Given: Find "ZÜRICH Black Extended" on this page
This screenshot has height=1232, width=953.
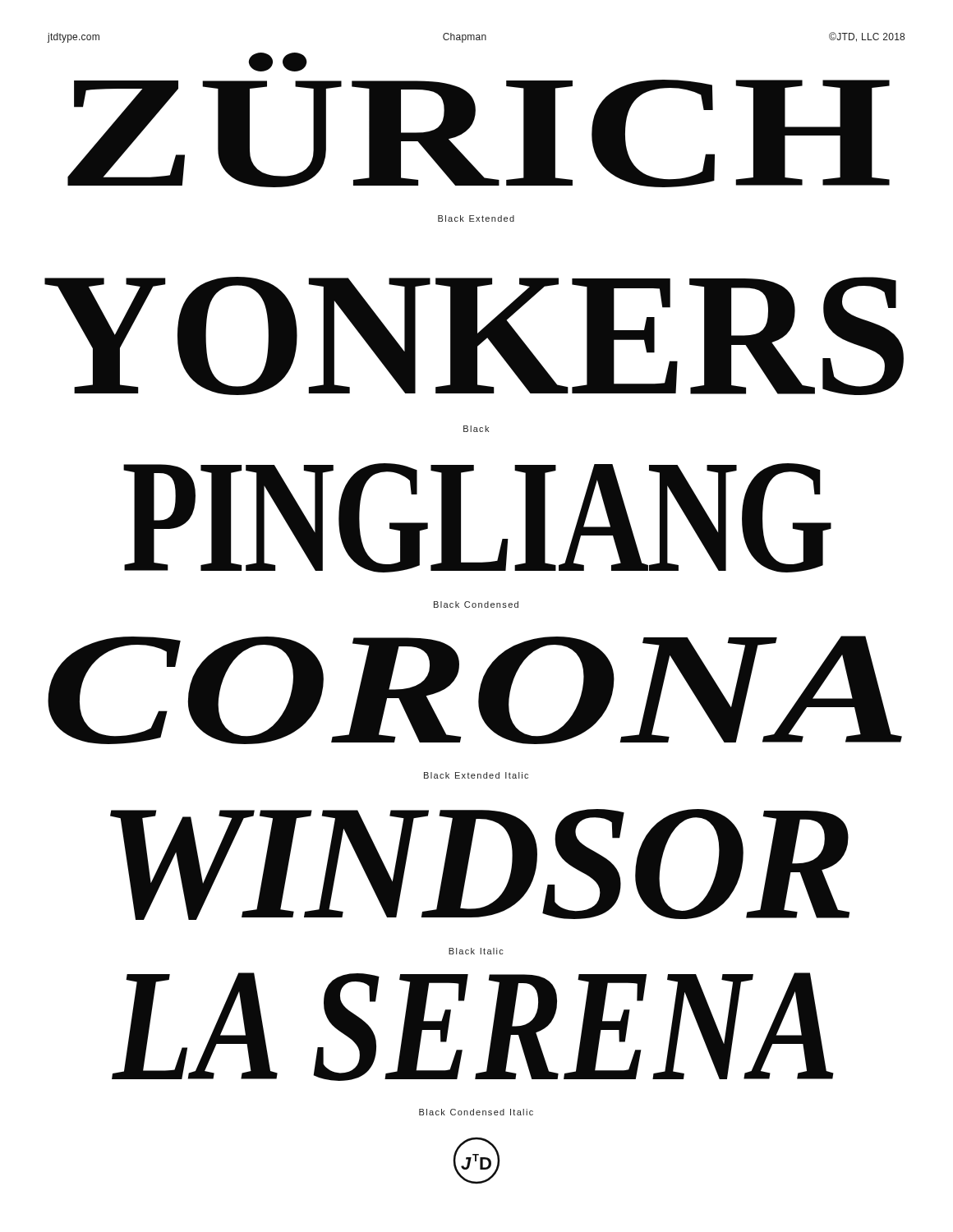Looking at the screenshot, I should 476,137.
